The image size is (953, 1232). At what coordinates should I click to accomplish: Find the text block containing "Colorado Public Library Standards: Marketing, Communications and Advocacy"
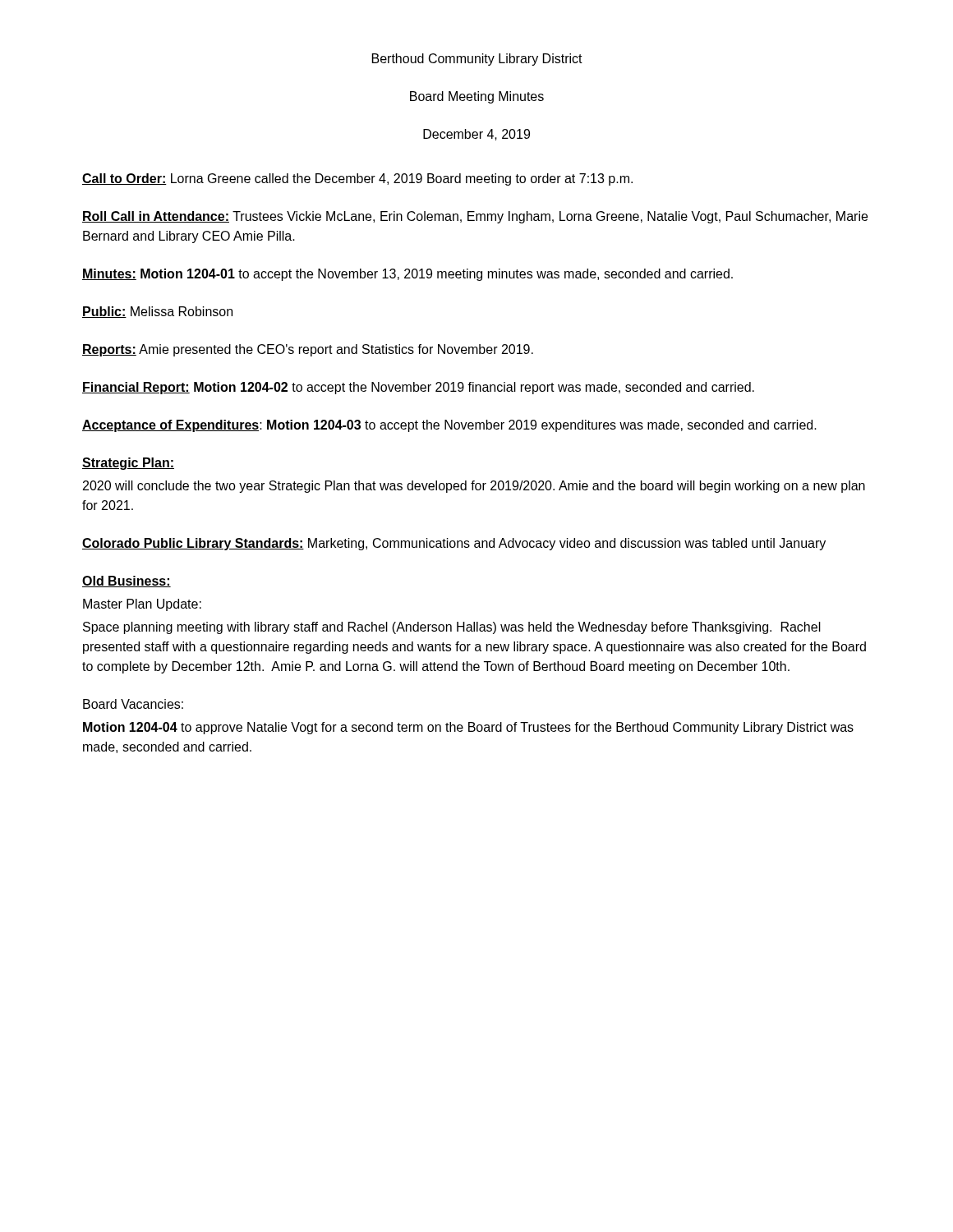454,543
